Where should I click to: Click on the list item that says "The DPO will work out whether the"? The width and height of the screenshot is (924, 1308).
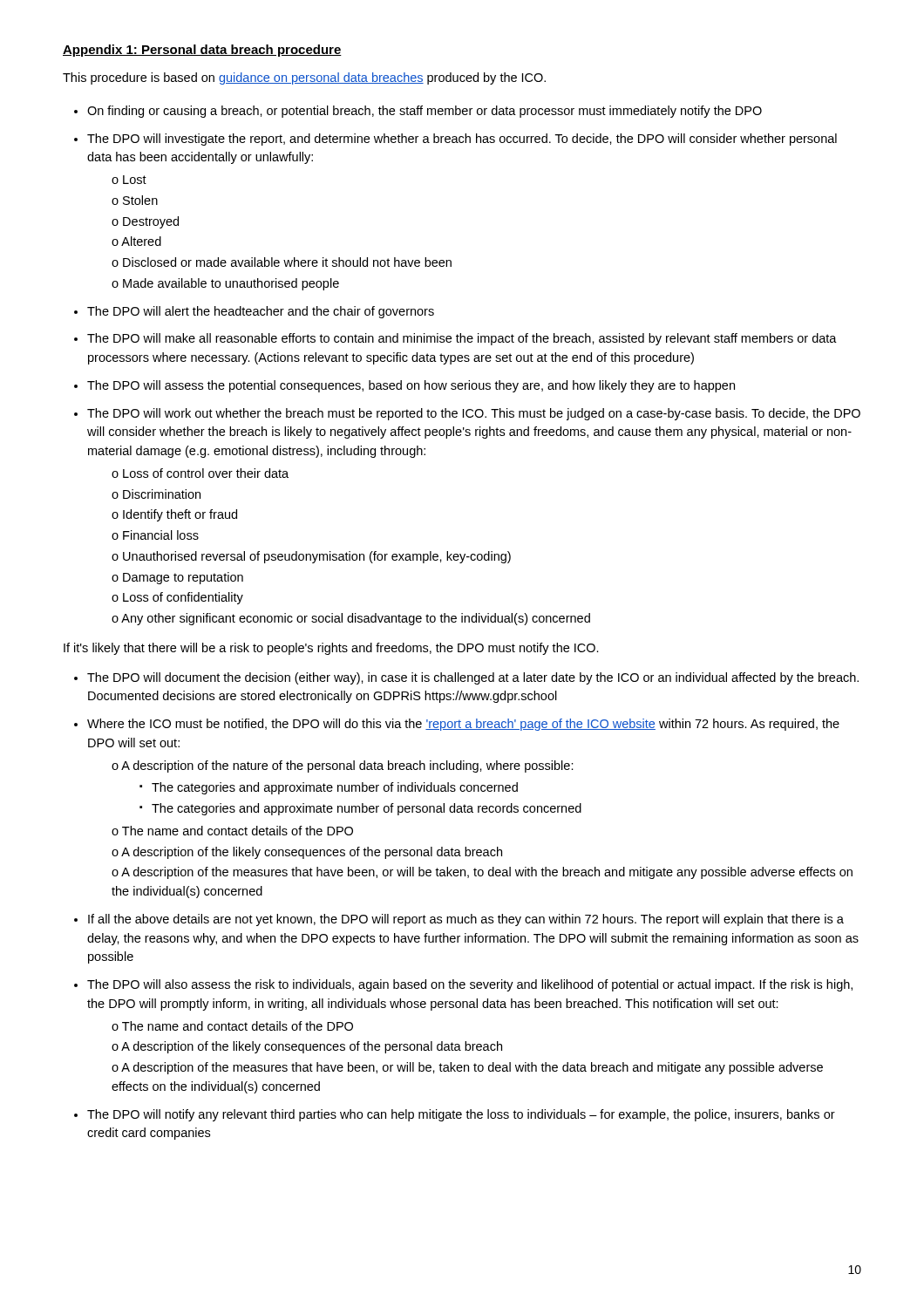pyautogui.click(x=474, y=414)
